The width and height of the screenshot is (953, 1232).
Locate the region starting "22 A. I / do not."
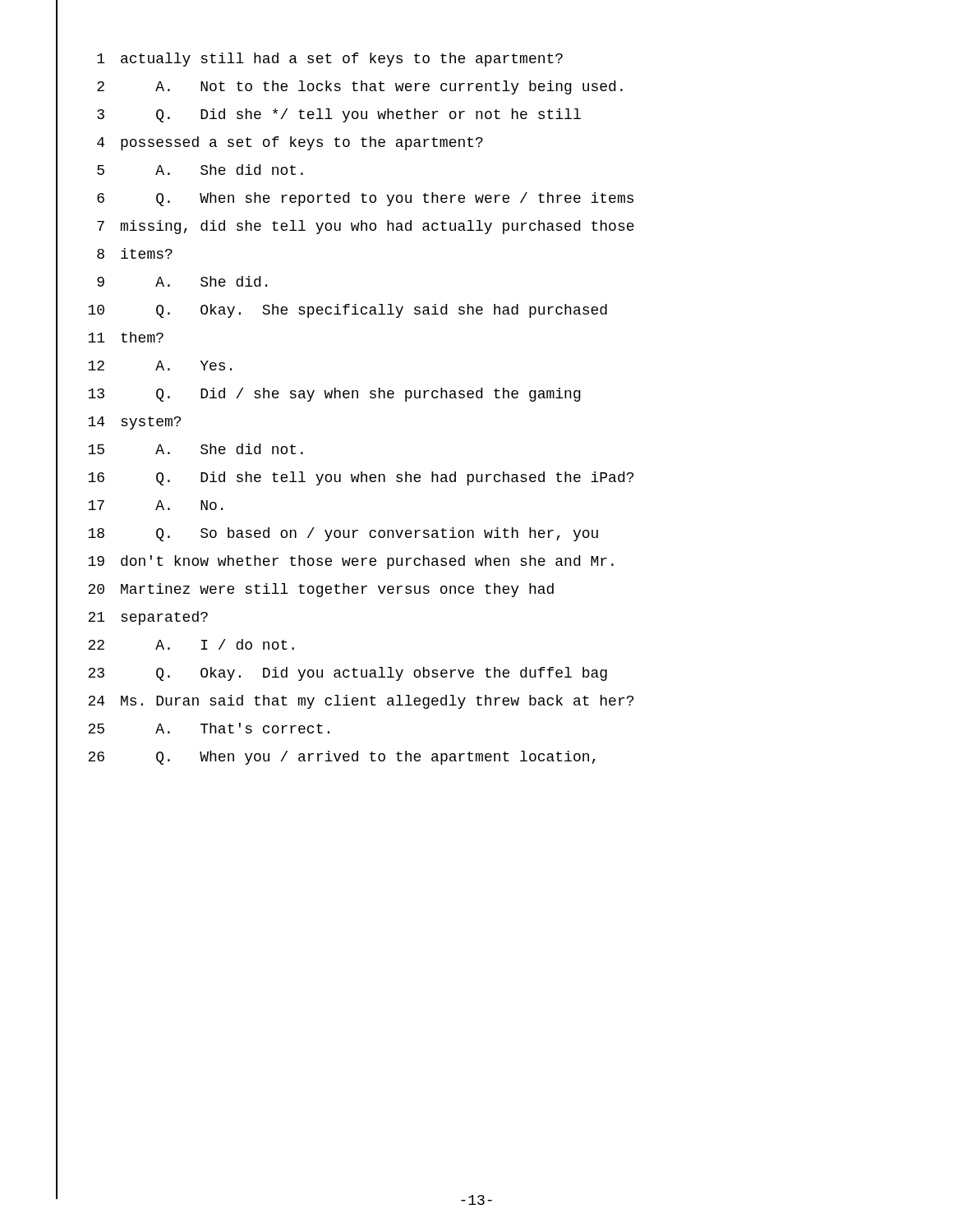92,645
